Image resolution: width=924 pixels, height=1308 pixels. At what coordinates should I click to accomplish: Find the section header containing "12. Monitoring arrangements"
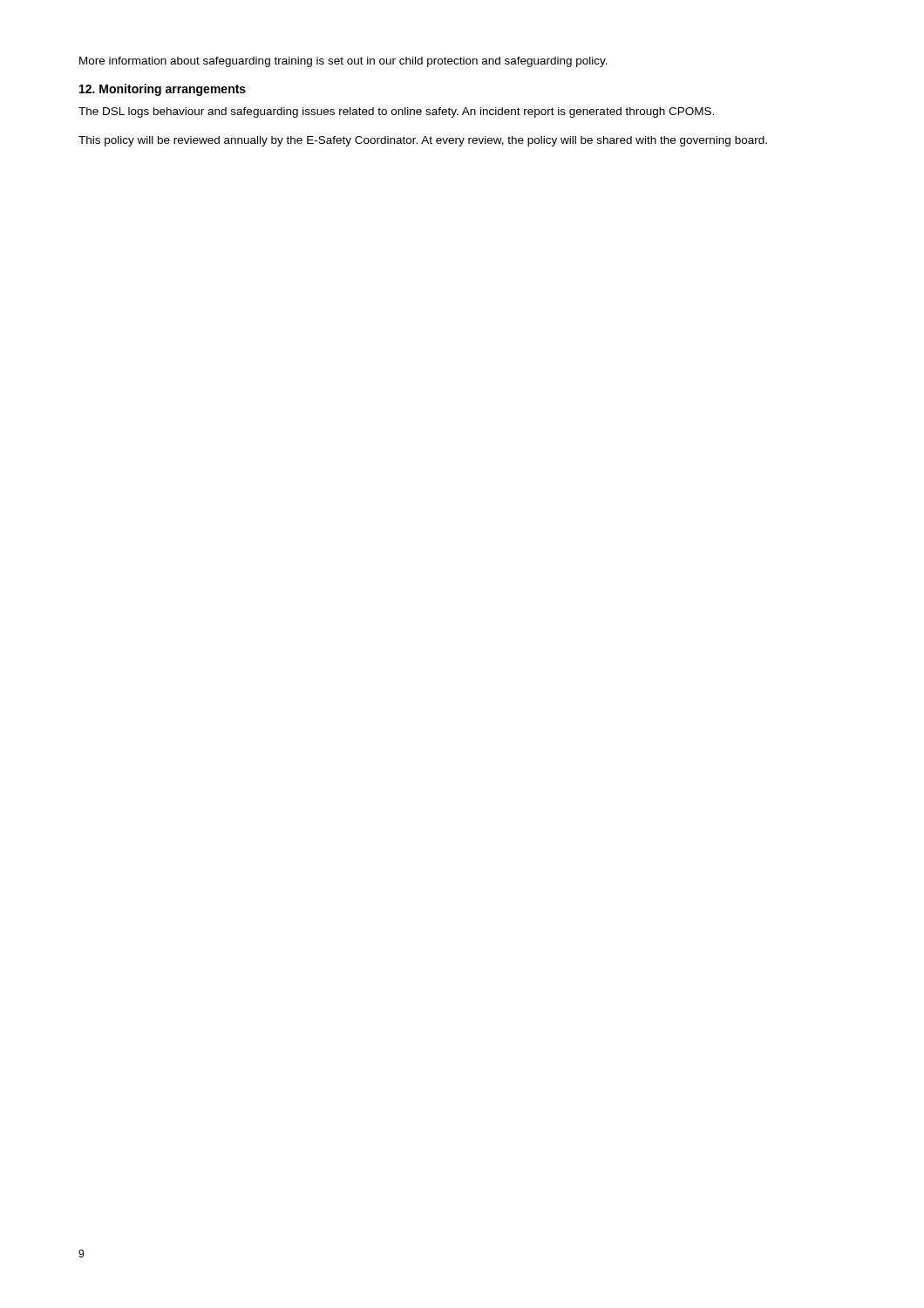tap(162, 89)
